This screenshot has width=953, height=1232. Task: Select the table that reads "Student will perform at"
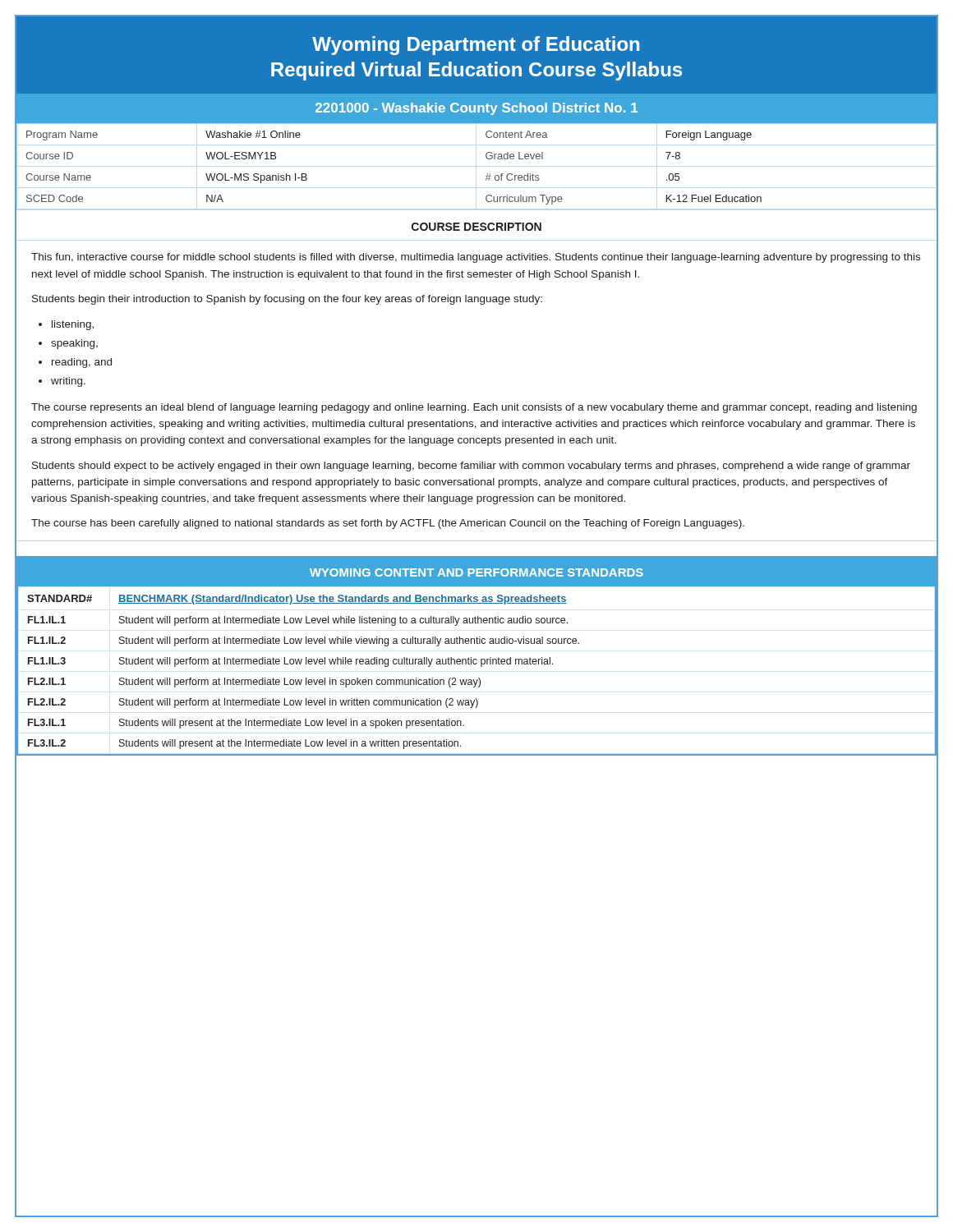tap(476, 656)
